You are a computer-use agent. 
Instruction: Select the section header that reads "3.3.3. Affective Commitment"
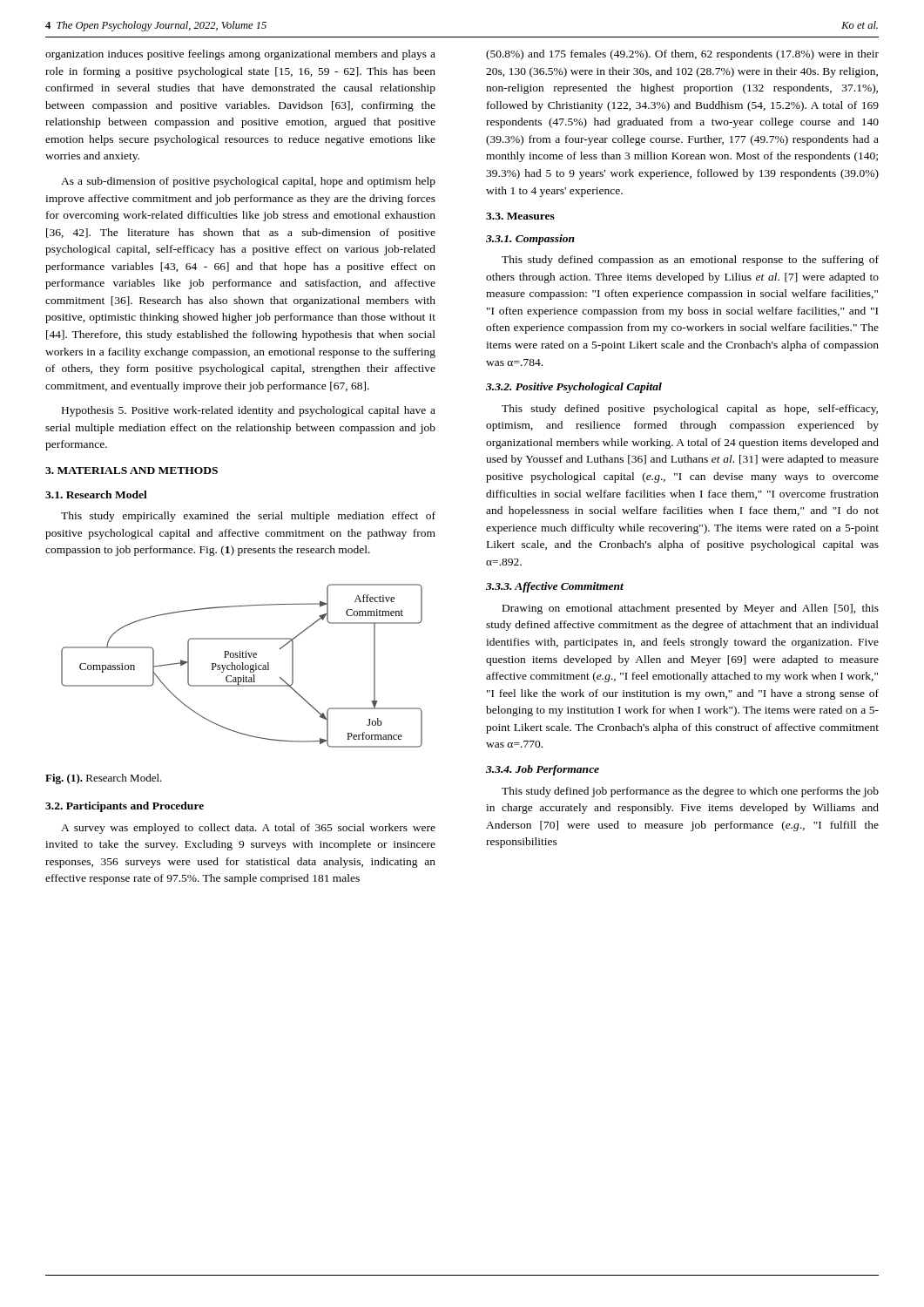555,586
